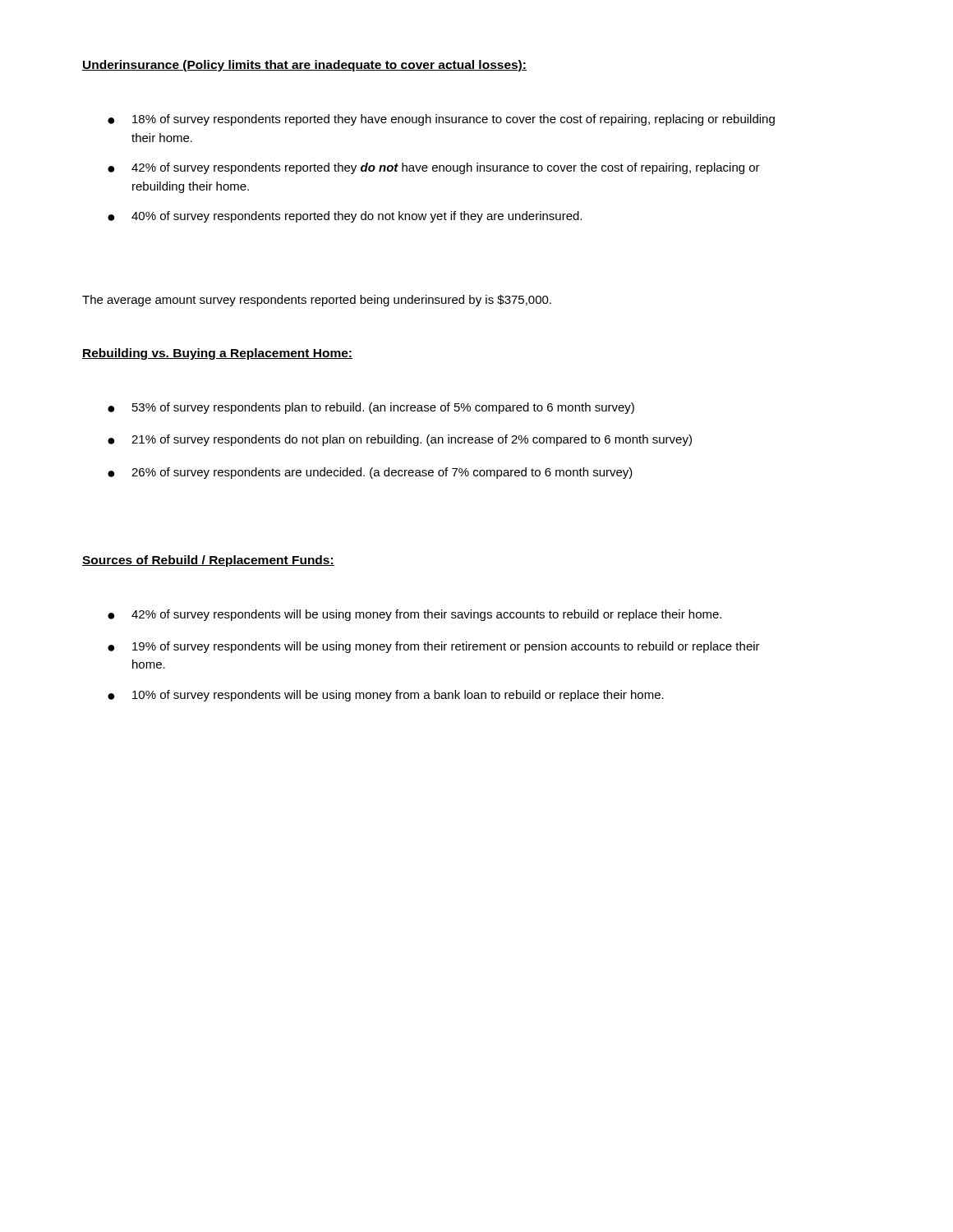Find the block starting "● 53% of"
Image resolution: width=953 pixels, height=1232 pixels.
coord(452,409)
